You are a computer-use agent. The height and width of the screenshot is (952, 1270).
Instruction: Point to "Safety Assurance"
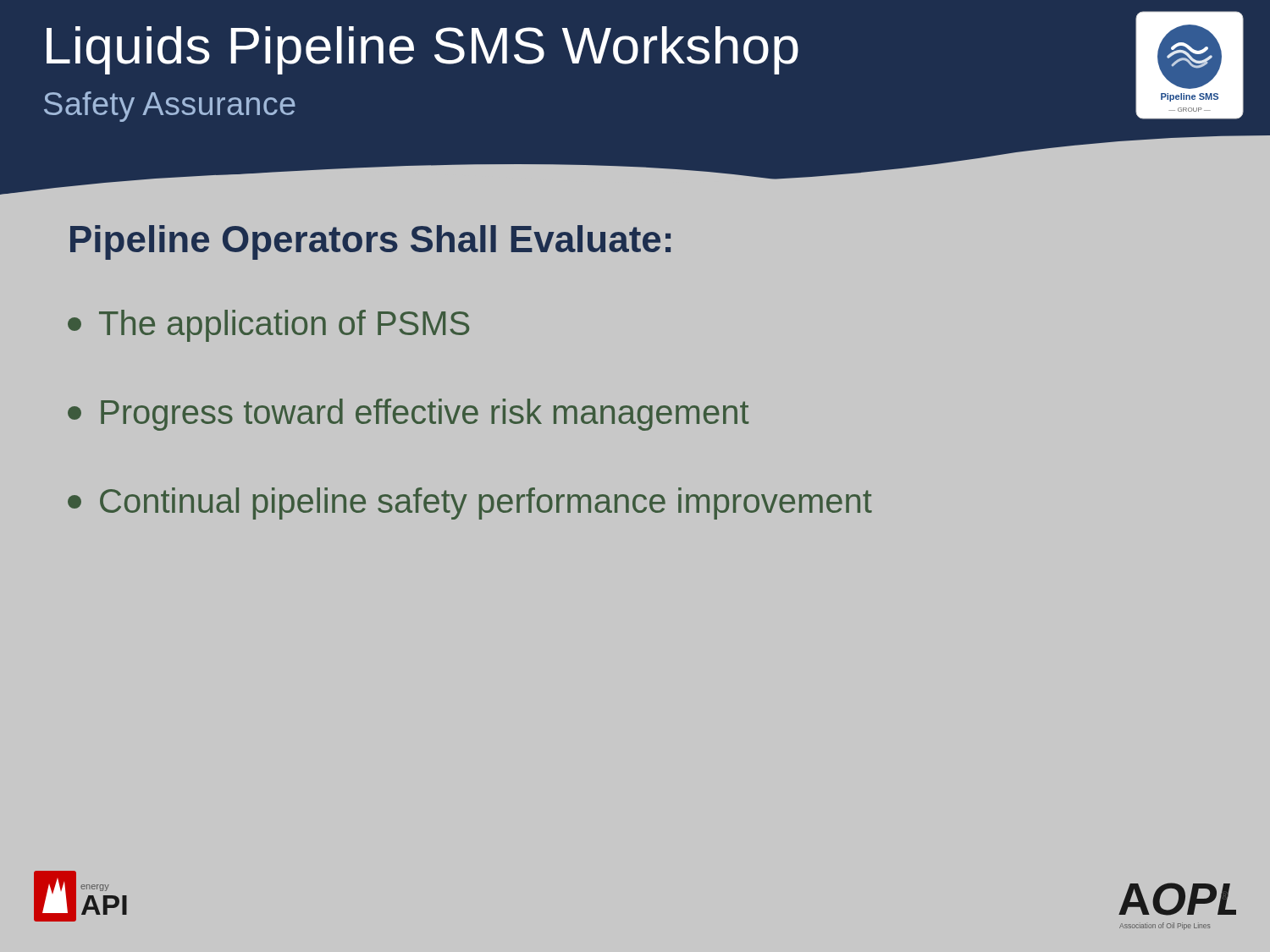click(170, 104)
